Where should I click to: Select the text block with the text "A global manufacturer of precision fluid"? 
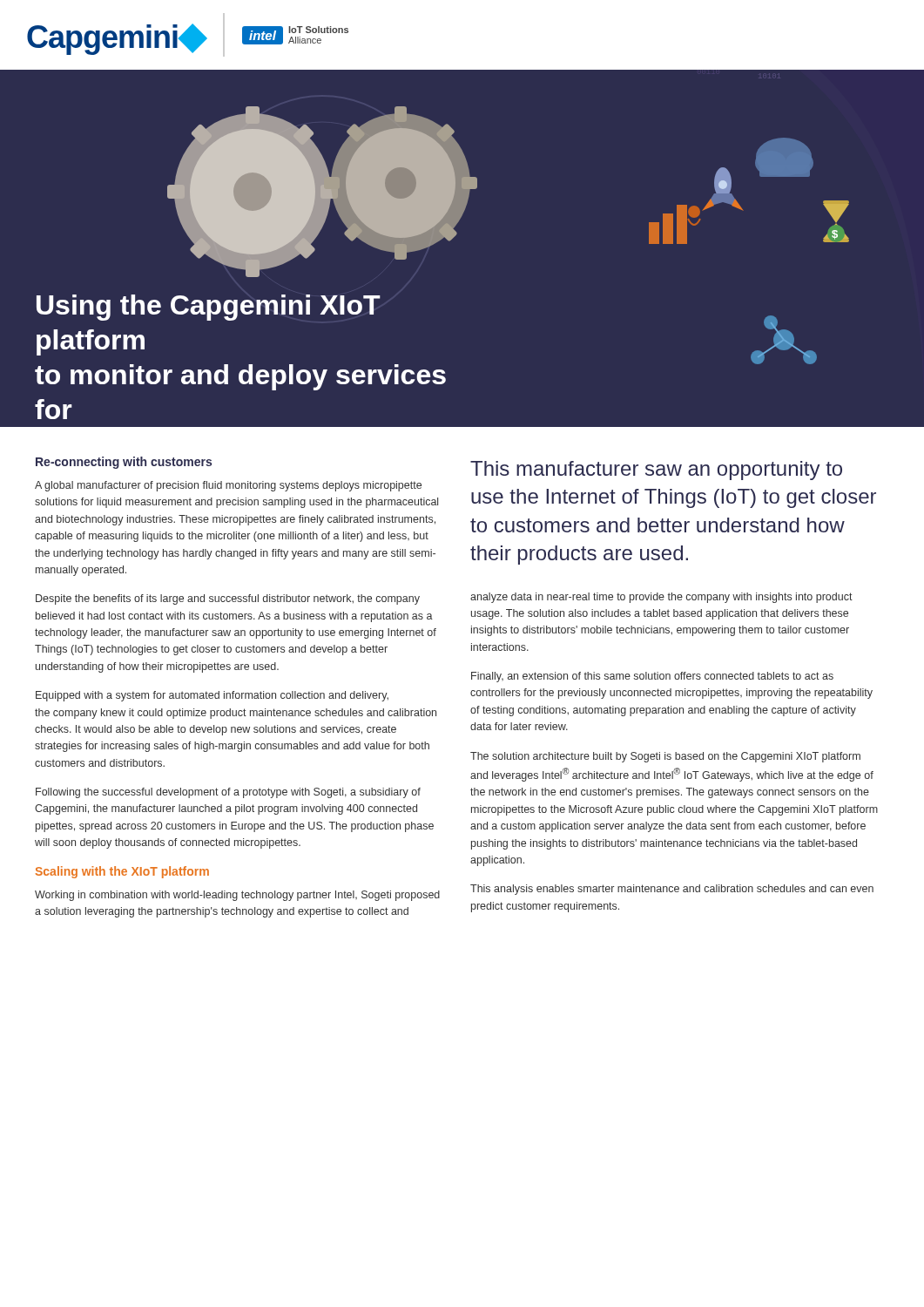[237, 528]
